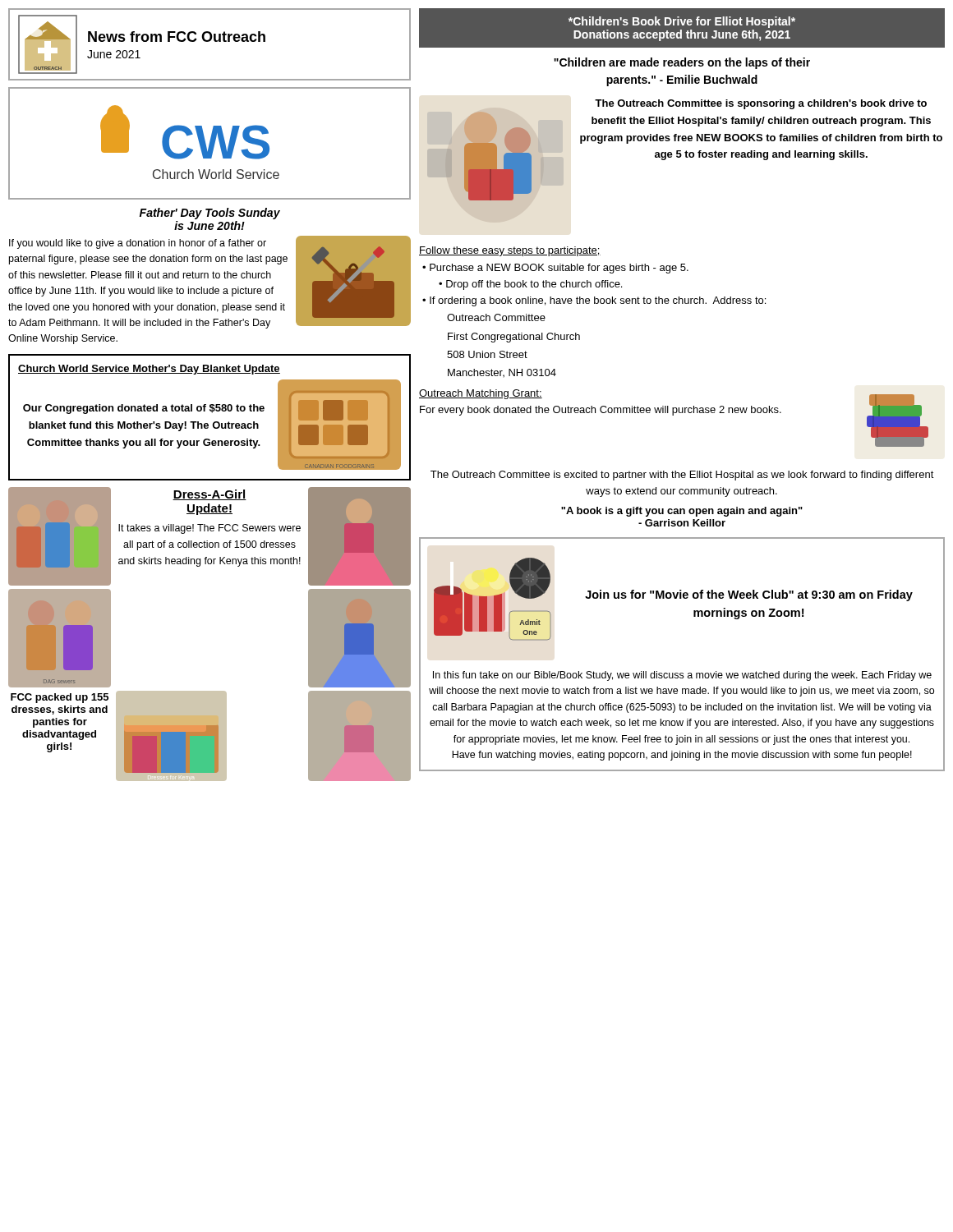
Task: Select the block starting "• Purchase a NEW BOOK suitable for"
Action: tap(684, 277)
